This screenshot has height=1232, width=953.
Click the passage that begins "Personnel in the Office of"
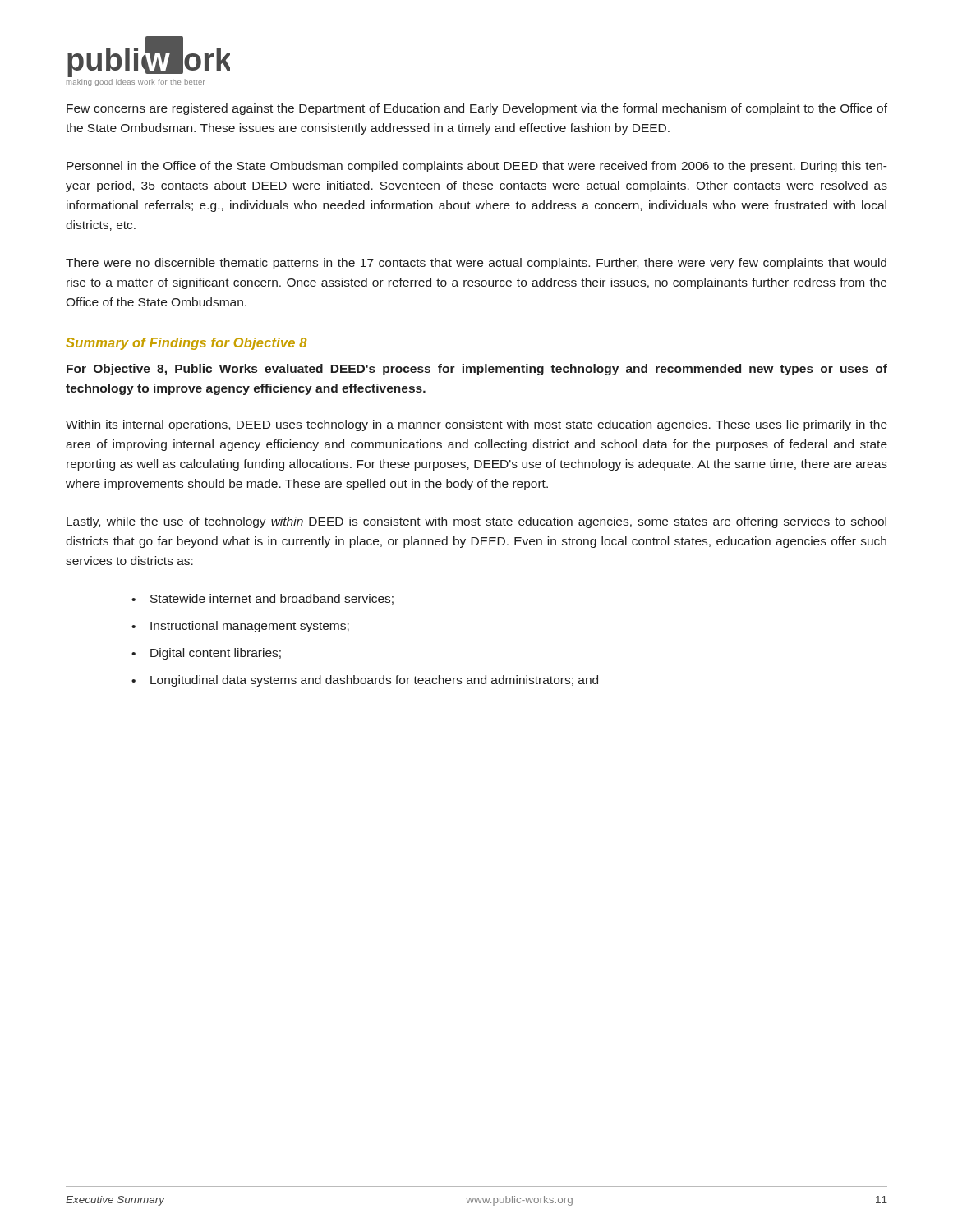[476, 196]
